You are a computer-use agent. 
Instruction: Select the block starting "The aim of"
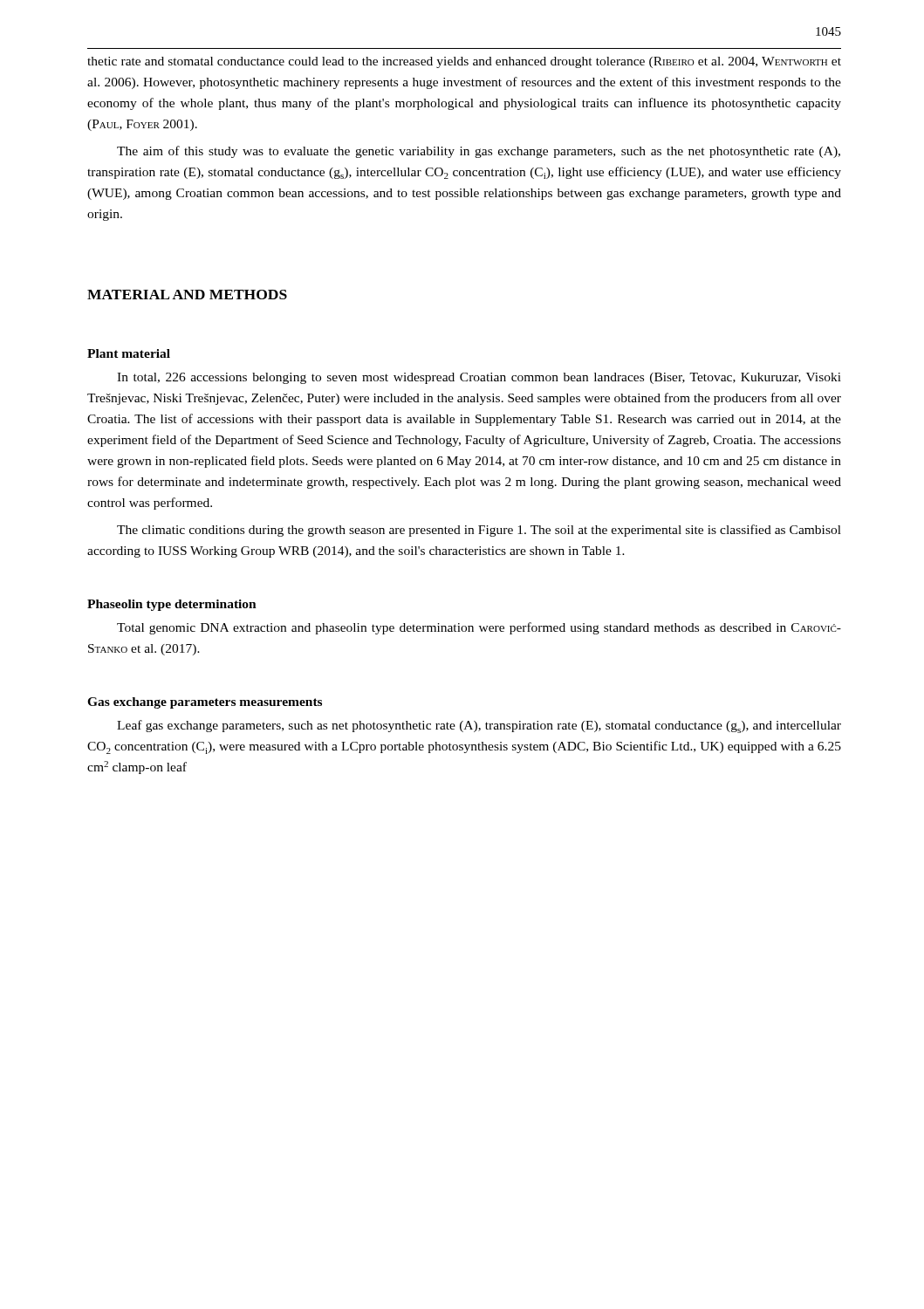click(x=464, y=182)
